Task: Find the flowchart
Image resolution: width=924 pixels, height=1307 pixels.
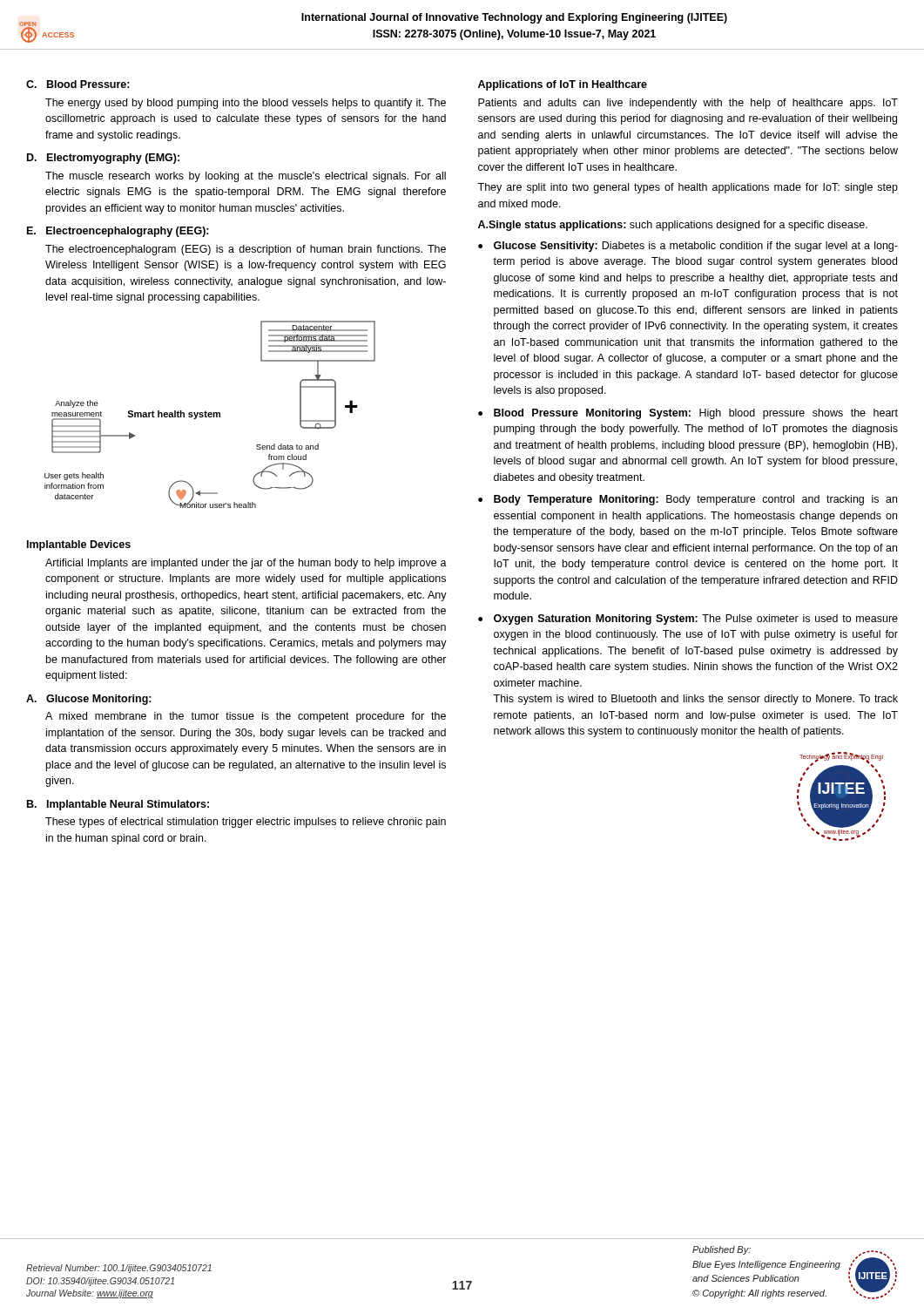Action: point(236,421)
